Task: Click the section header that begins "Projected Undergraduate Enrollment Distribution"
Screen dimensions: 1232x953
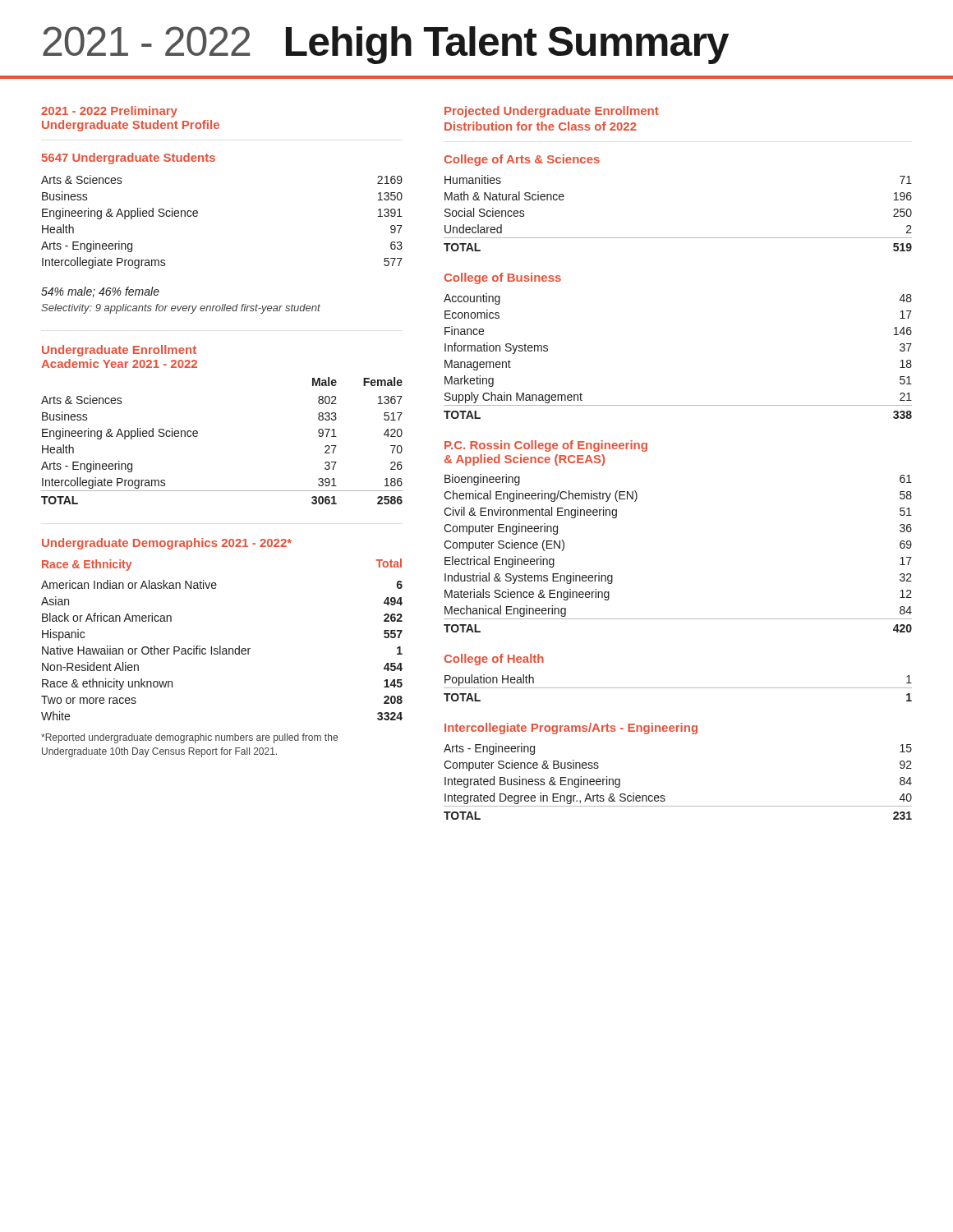Action: pos(552,112)
